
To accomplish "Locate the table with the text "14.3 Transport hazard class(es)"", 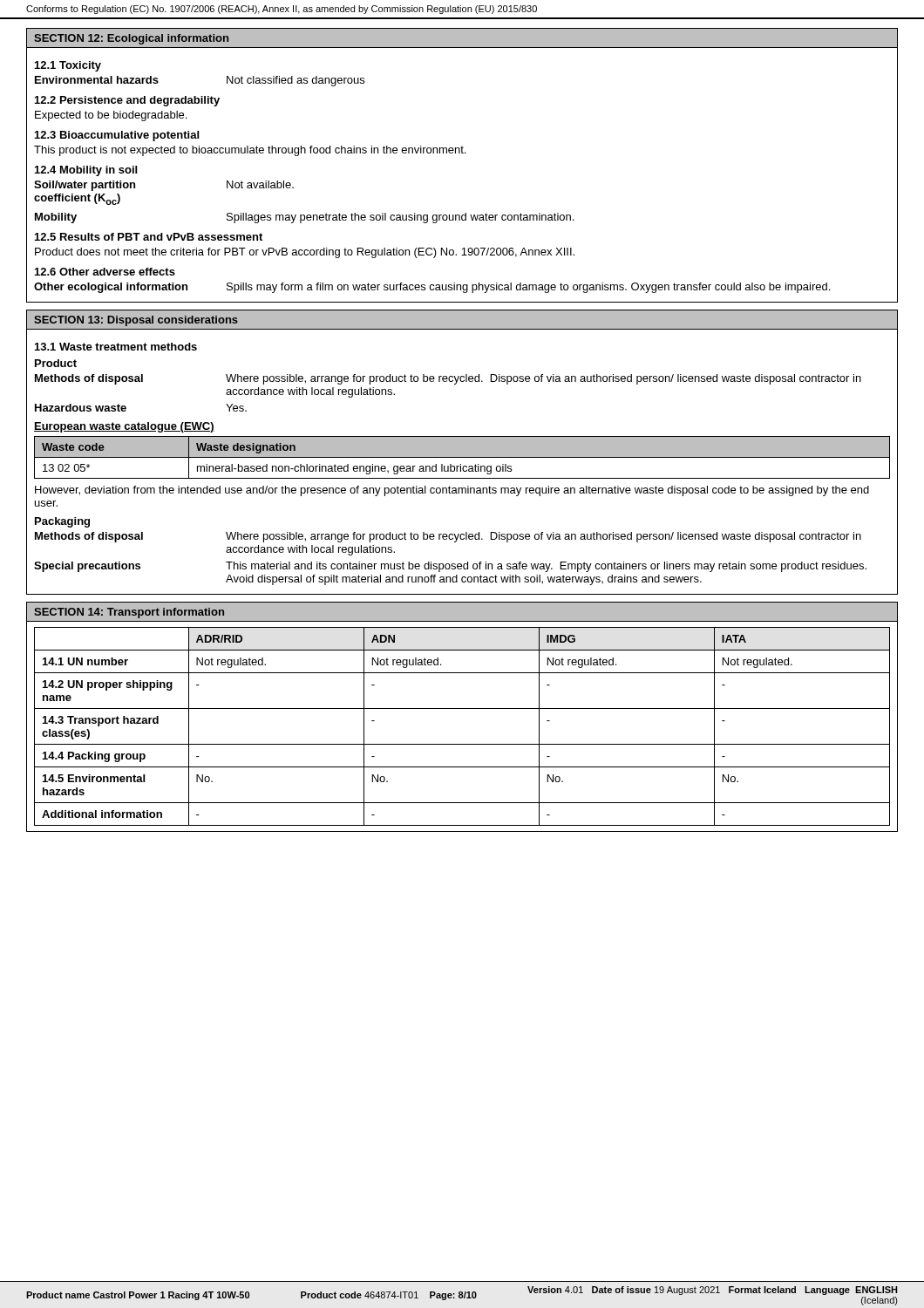I will [x=462, y=726].
